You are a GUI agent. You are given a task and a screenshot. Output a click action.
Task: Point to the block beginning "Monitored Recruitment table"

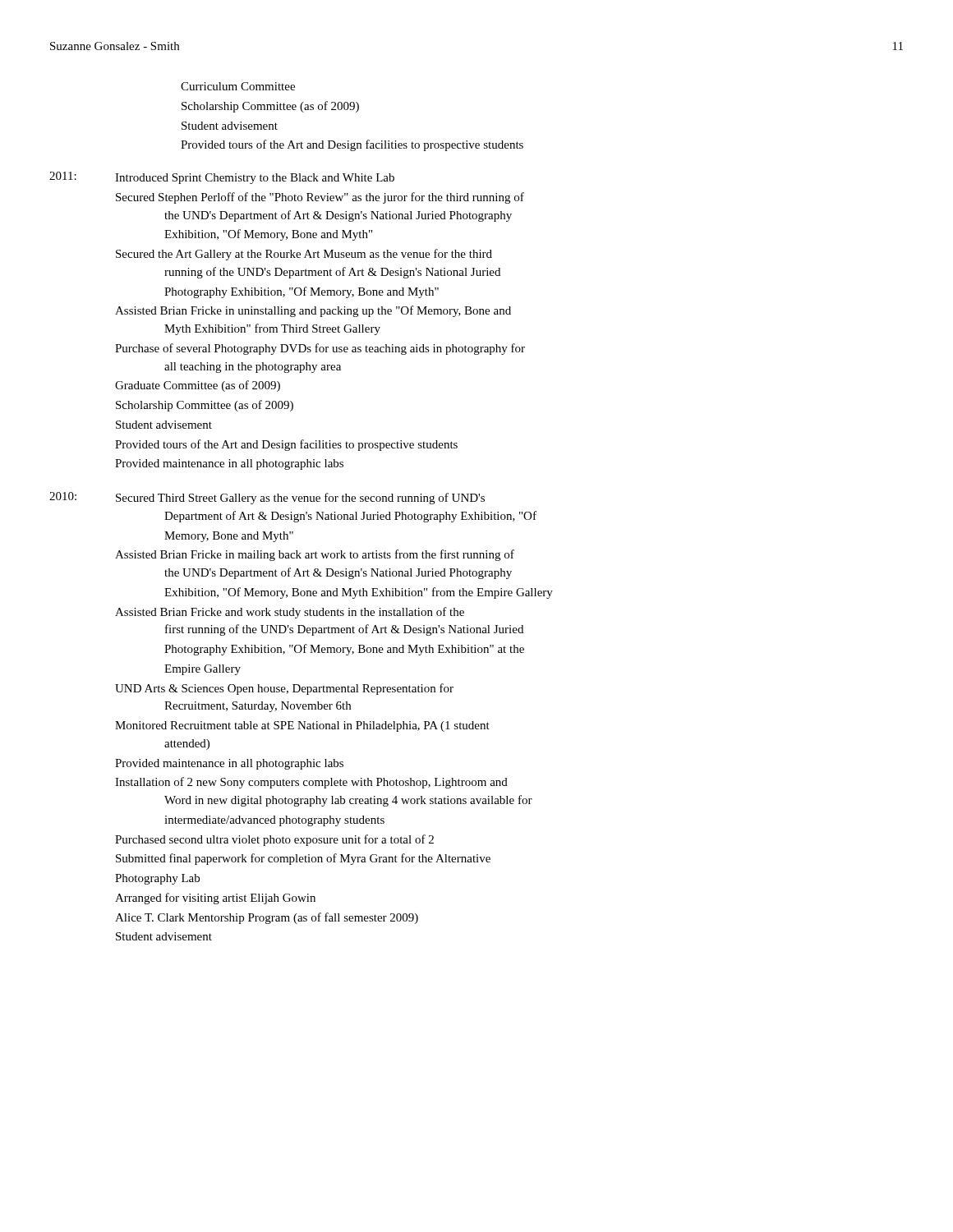pos(302,726)
